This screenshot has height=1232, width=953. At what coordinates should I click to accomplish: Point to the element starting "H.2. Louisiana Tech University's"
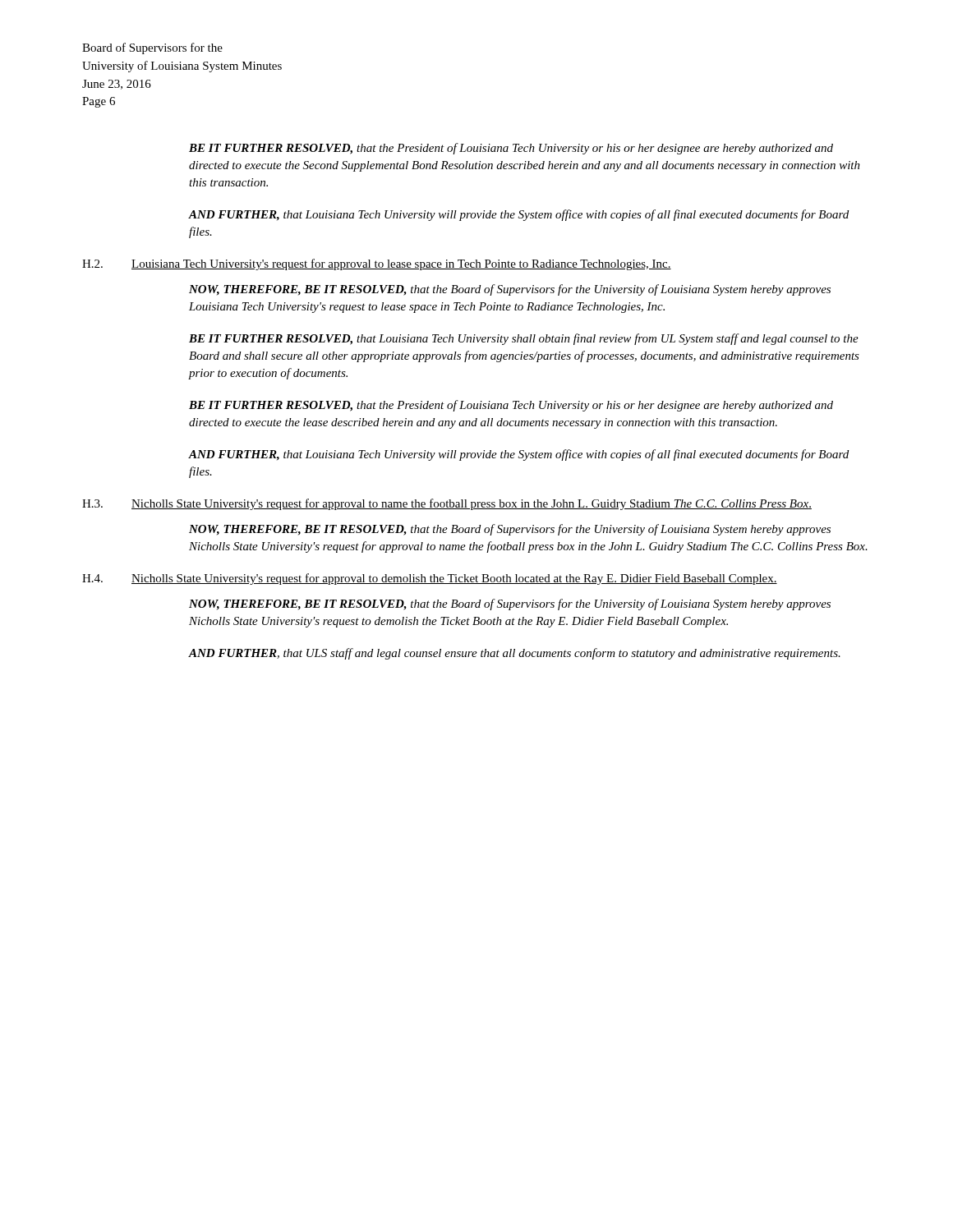coord(476,264)
